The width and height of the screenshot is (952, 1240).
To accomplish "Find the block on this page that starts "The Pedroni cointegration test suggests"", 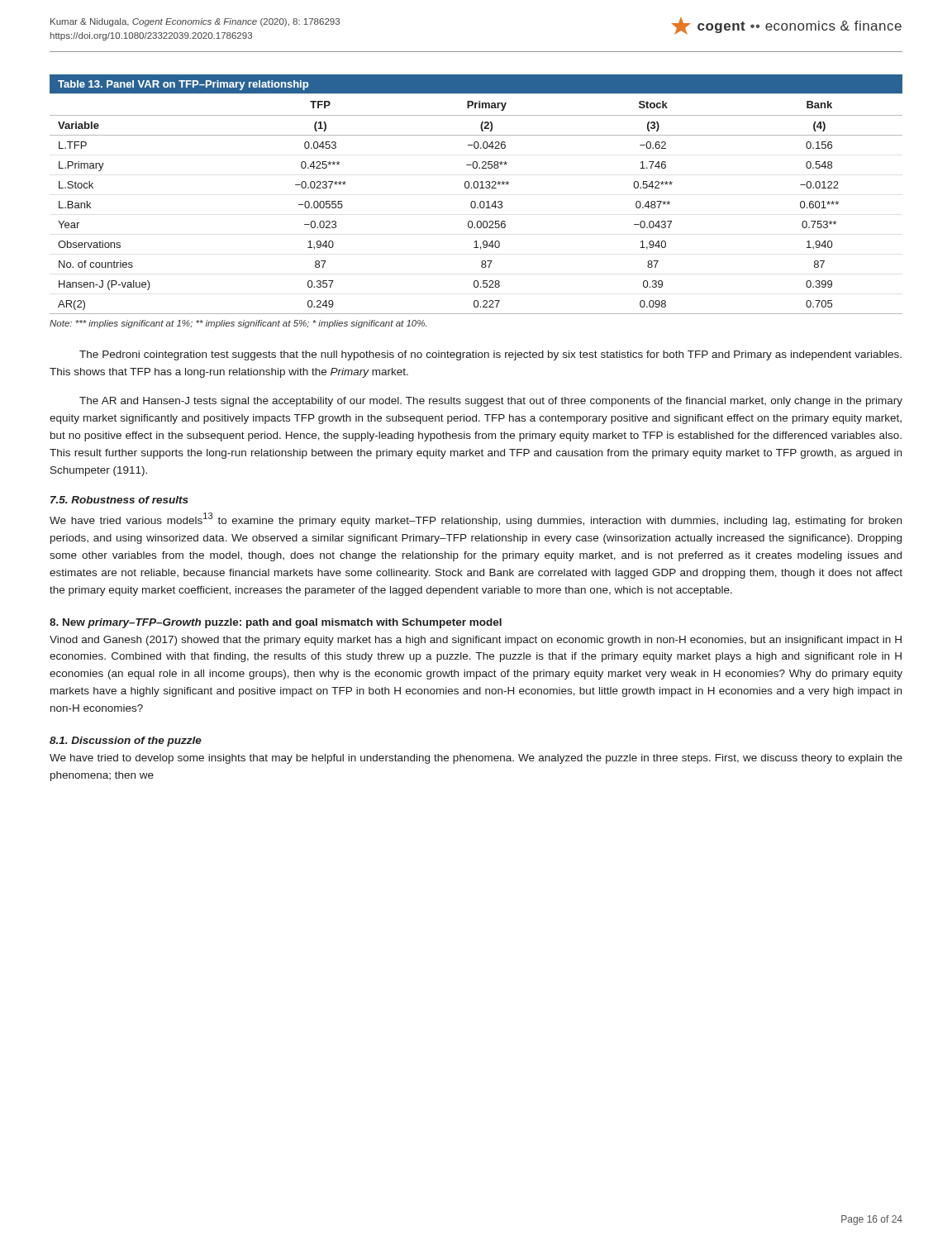I will pos(476,363).
